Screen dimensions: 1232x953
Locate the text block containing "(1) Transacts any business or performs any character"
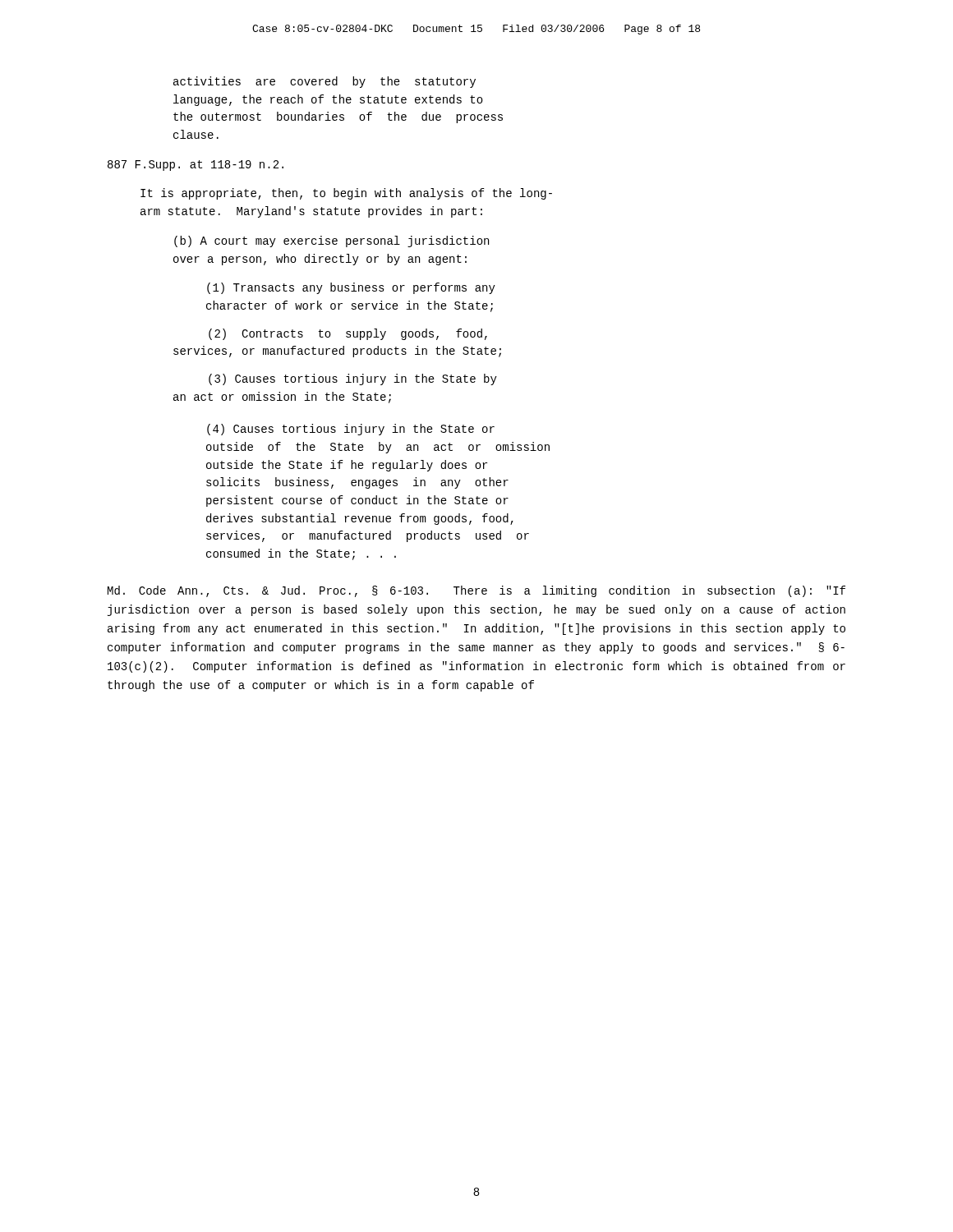[x=350, y=297]
